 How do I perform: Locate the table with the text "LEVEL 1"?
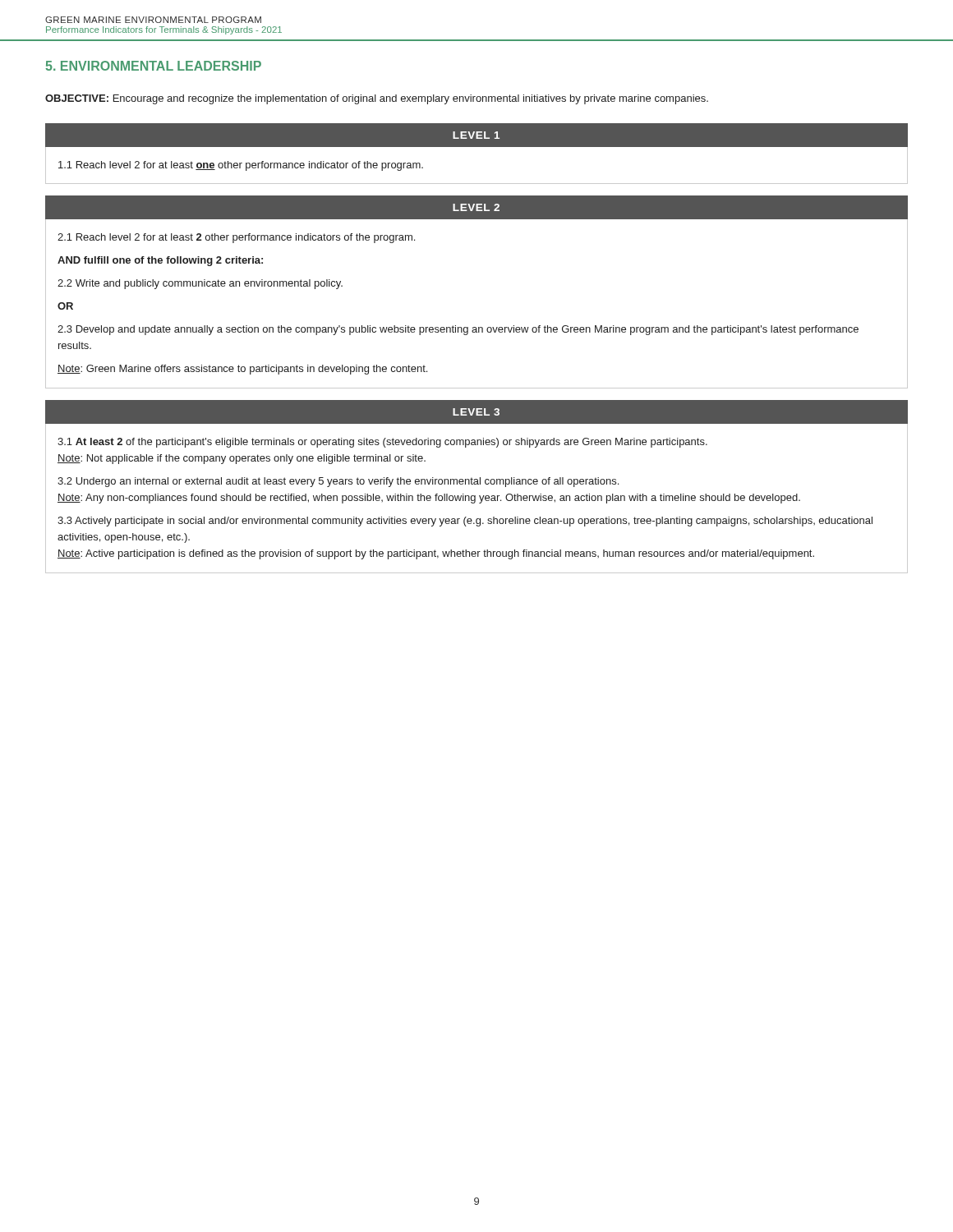(476, 153)
